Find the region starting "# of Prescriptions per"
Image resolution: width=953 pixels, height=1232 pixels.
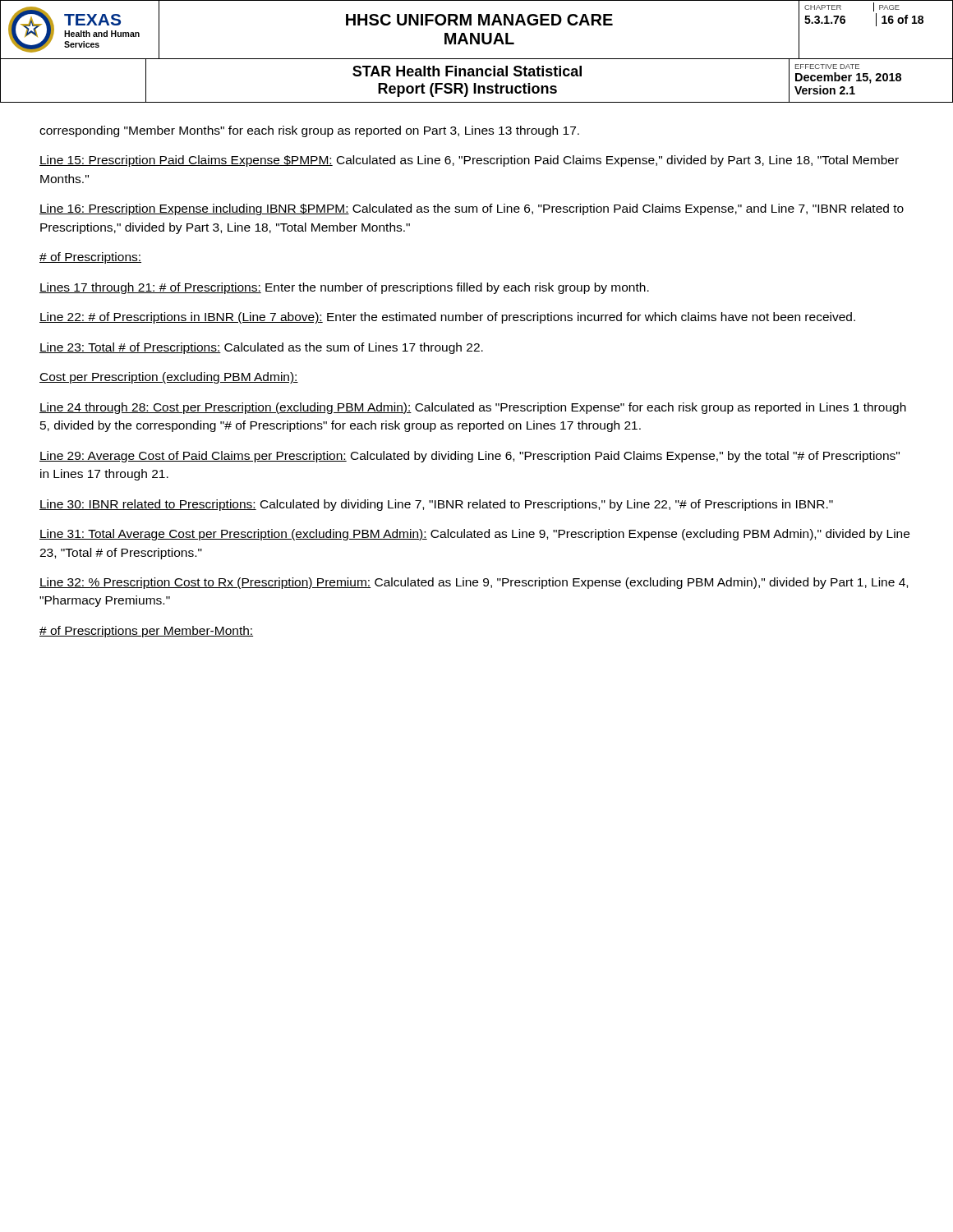(146, 630)
